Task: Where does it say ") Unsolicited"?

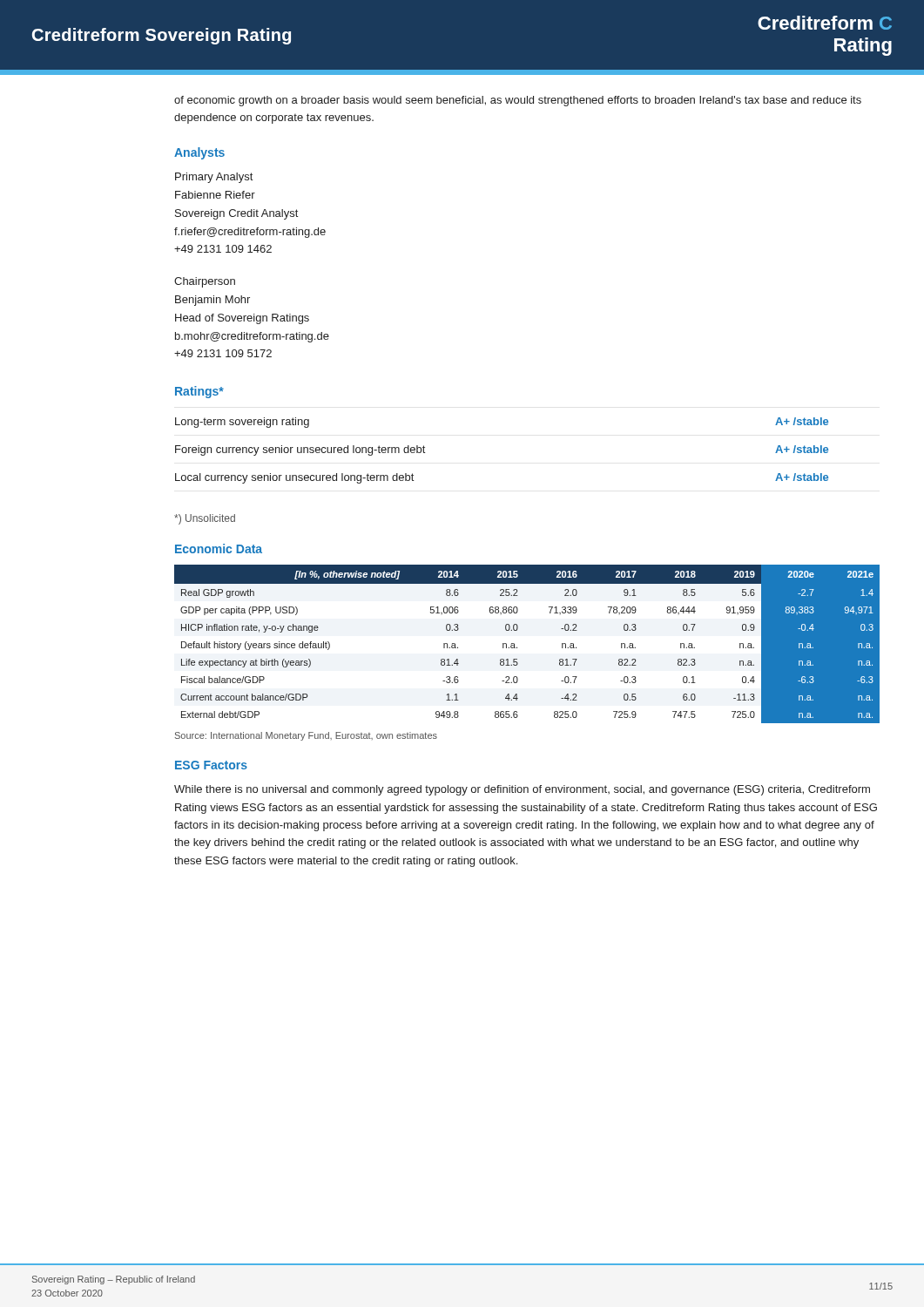Action: coord(205,519)
